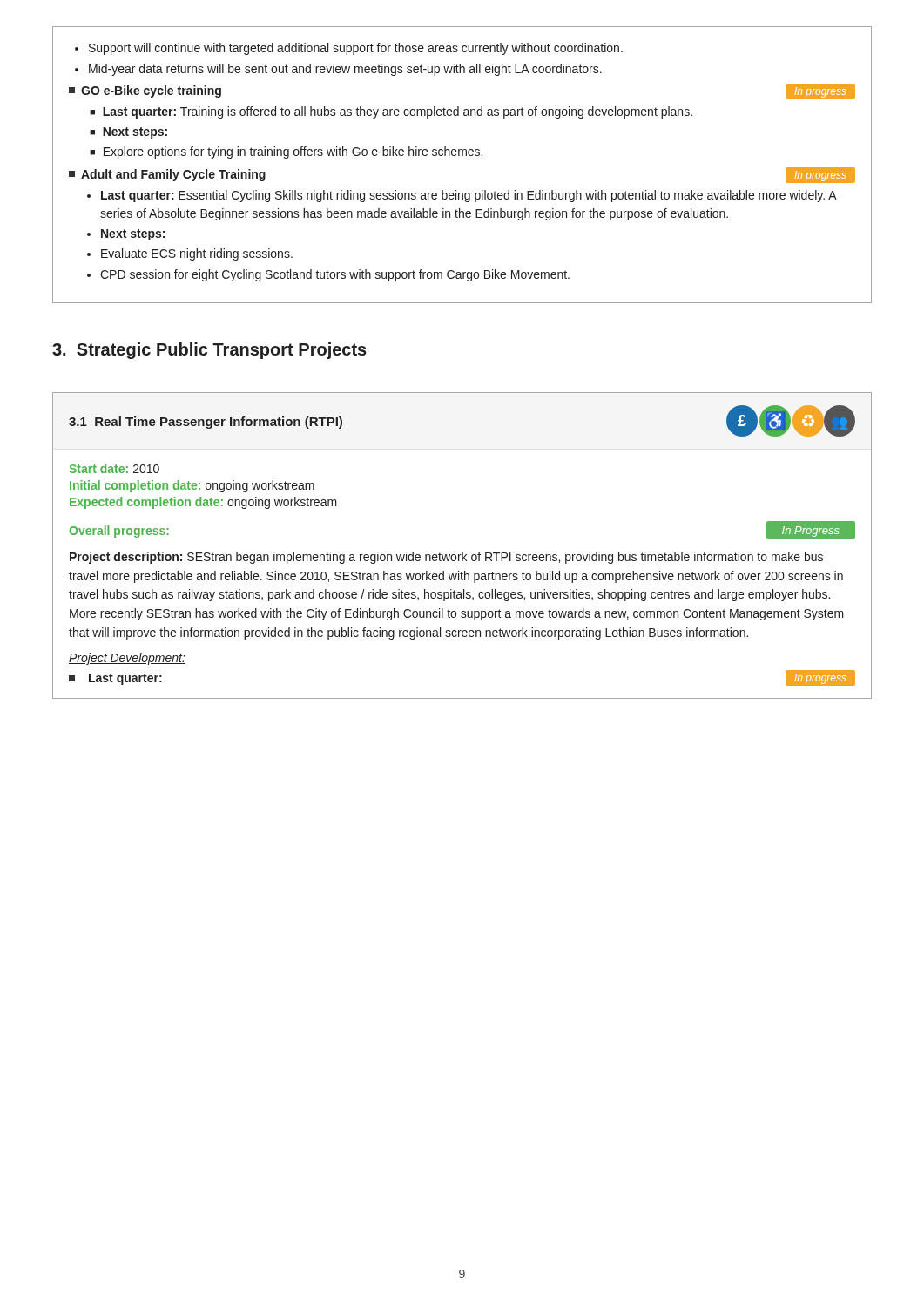
Task: Point to the block beginning "Initial completion date: ongoing"
Action: [x=192, y=485]
